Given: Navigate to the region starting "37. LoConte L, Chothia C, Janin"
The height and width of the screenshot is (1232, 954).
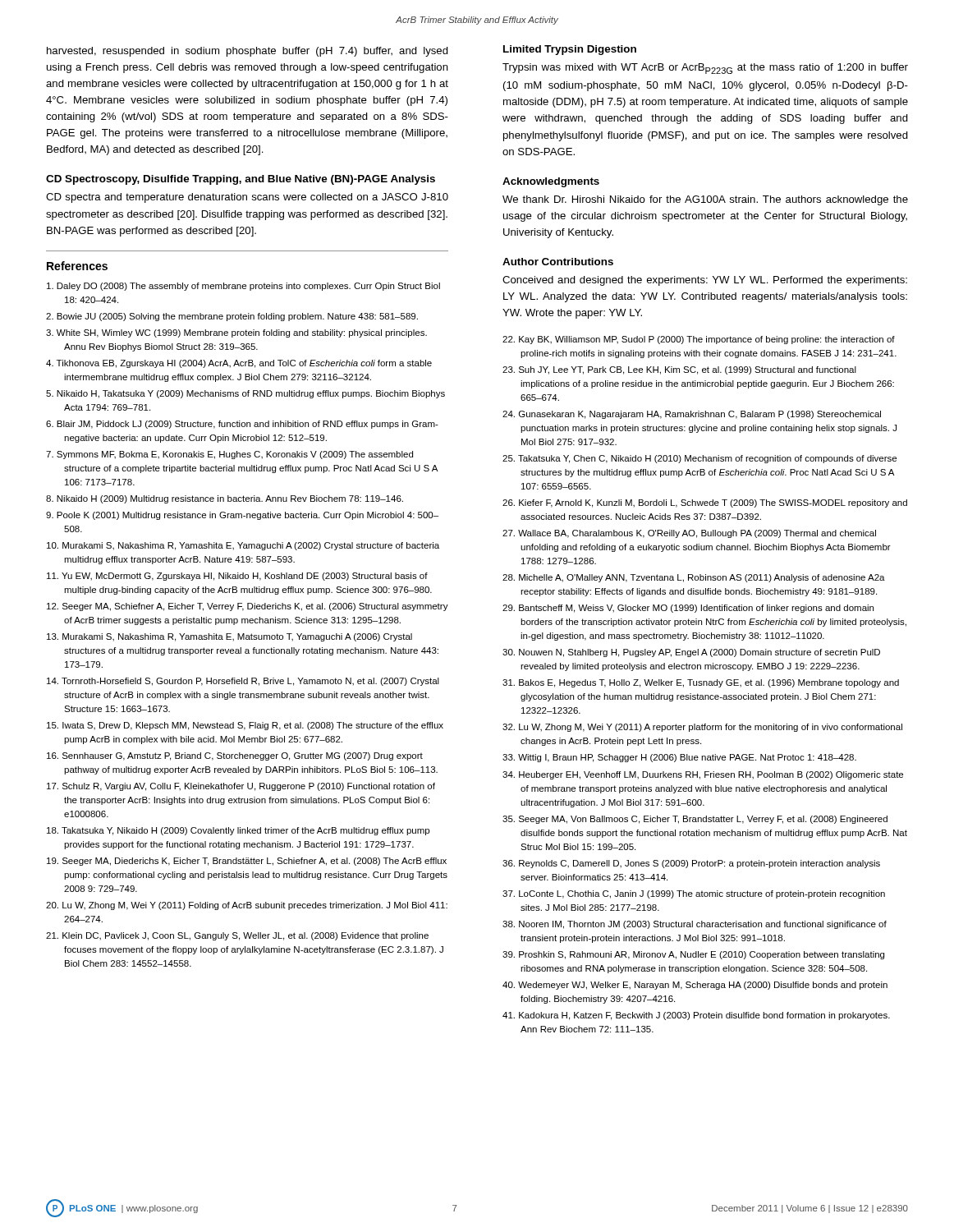Looking at the screenshot, I should [x=694, y=900].
